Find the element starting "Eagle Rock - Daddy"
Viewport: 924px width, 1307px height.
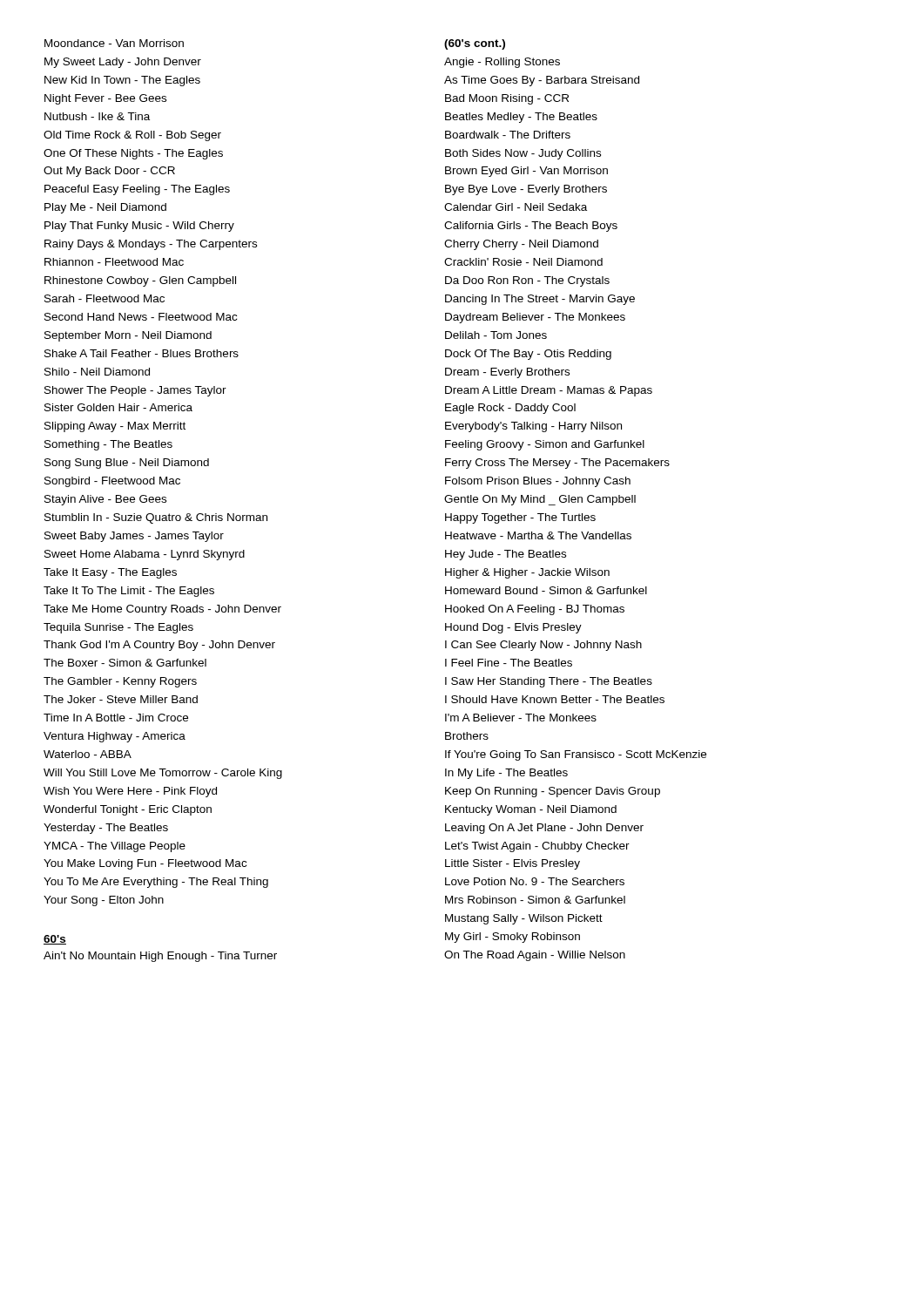[510, 408]
